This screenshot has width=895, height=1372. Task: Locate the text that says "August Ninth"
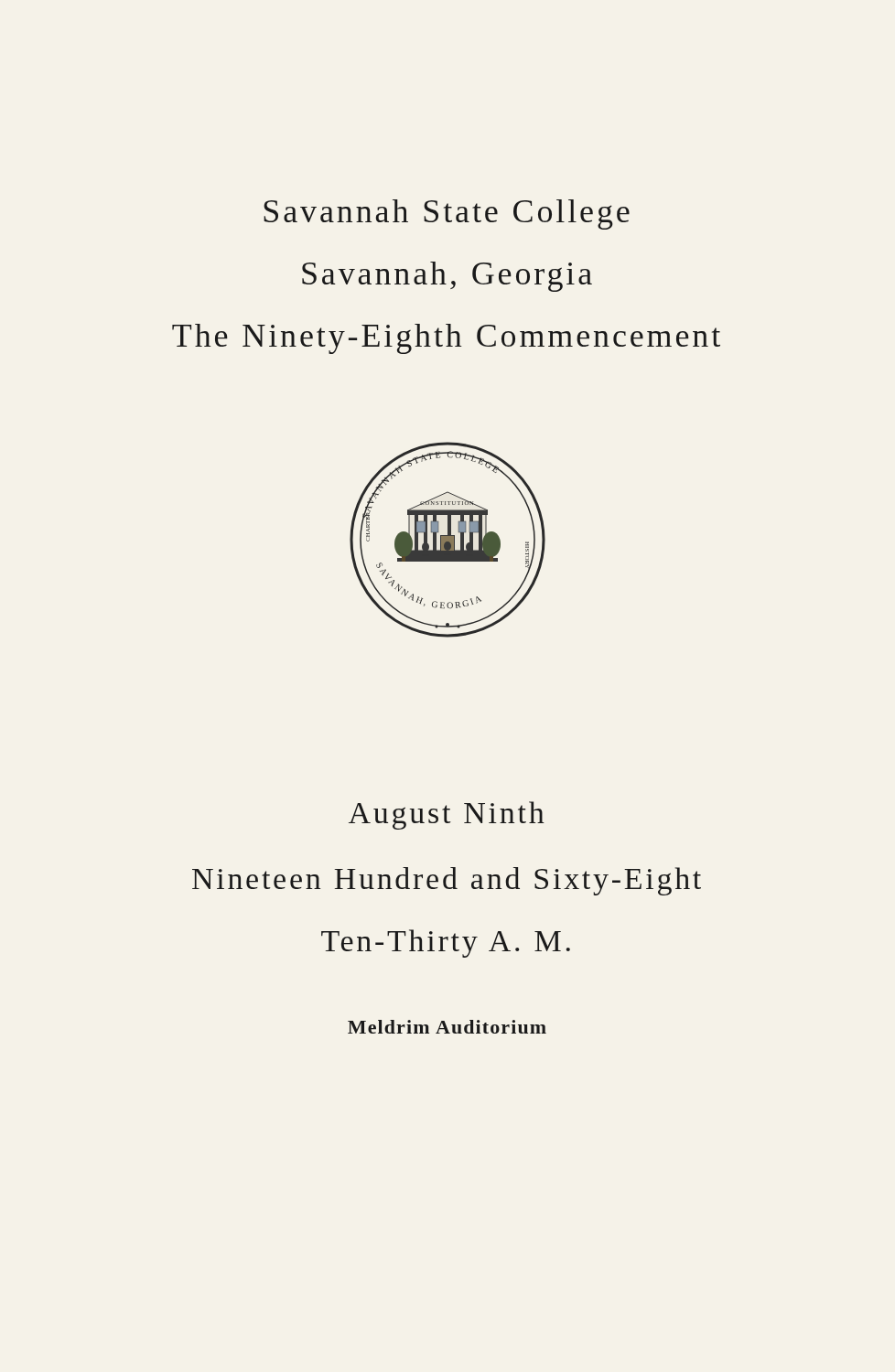[x=448, y=813]
